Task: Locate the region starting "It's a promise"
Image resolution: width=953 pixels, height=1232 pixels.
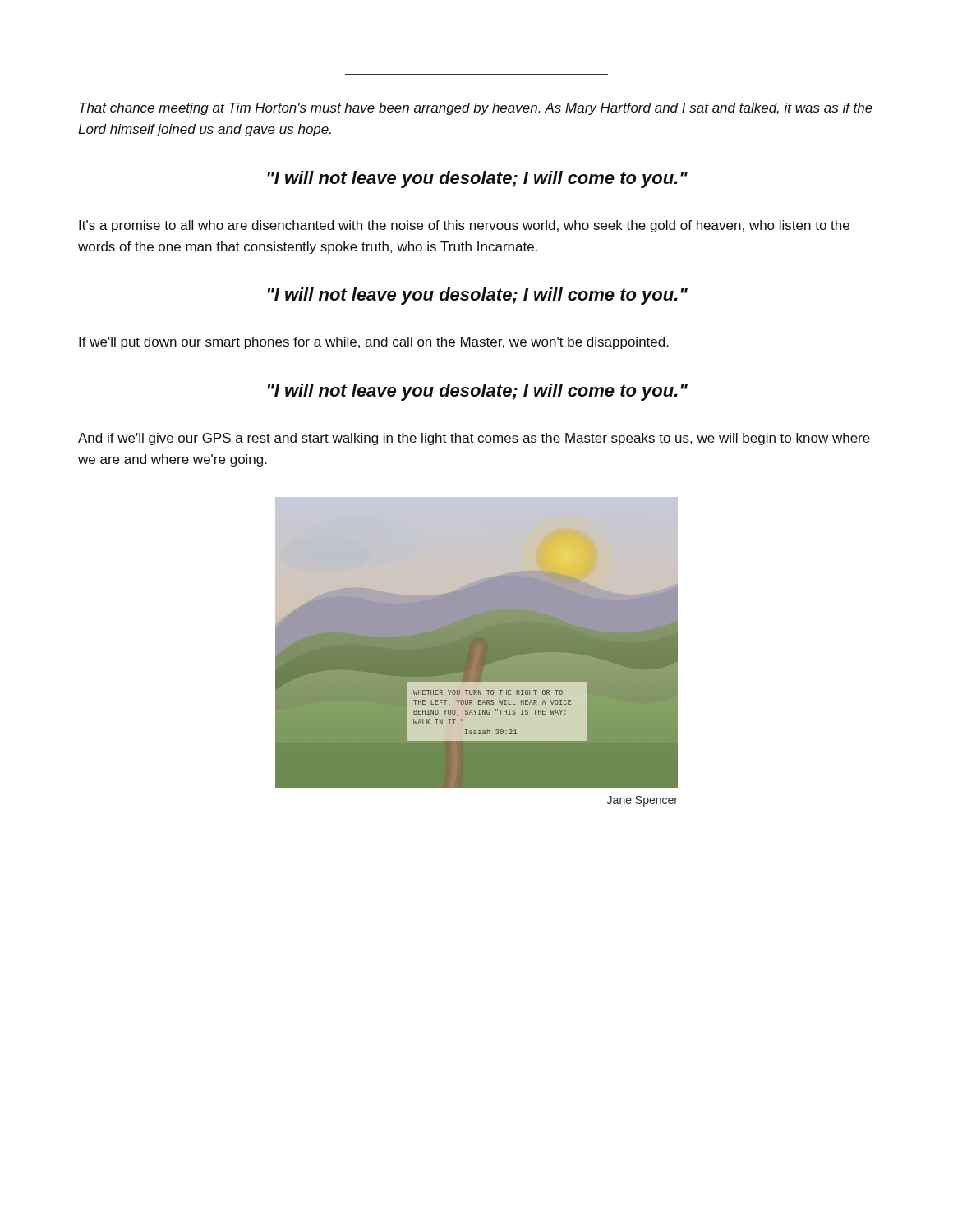Action: coord(464,236)
